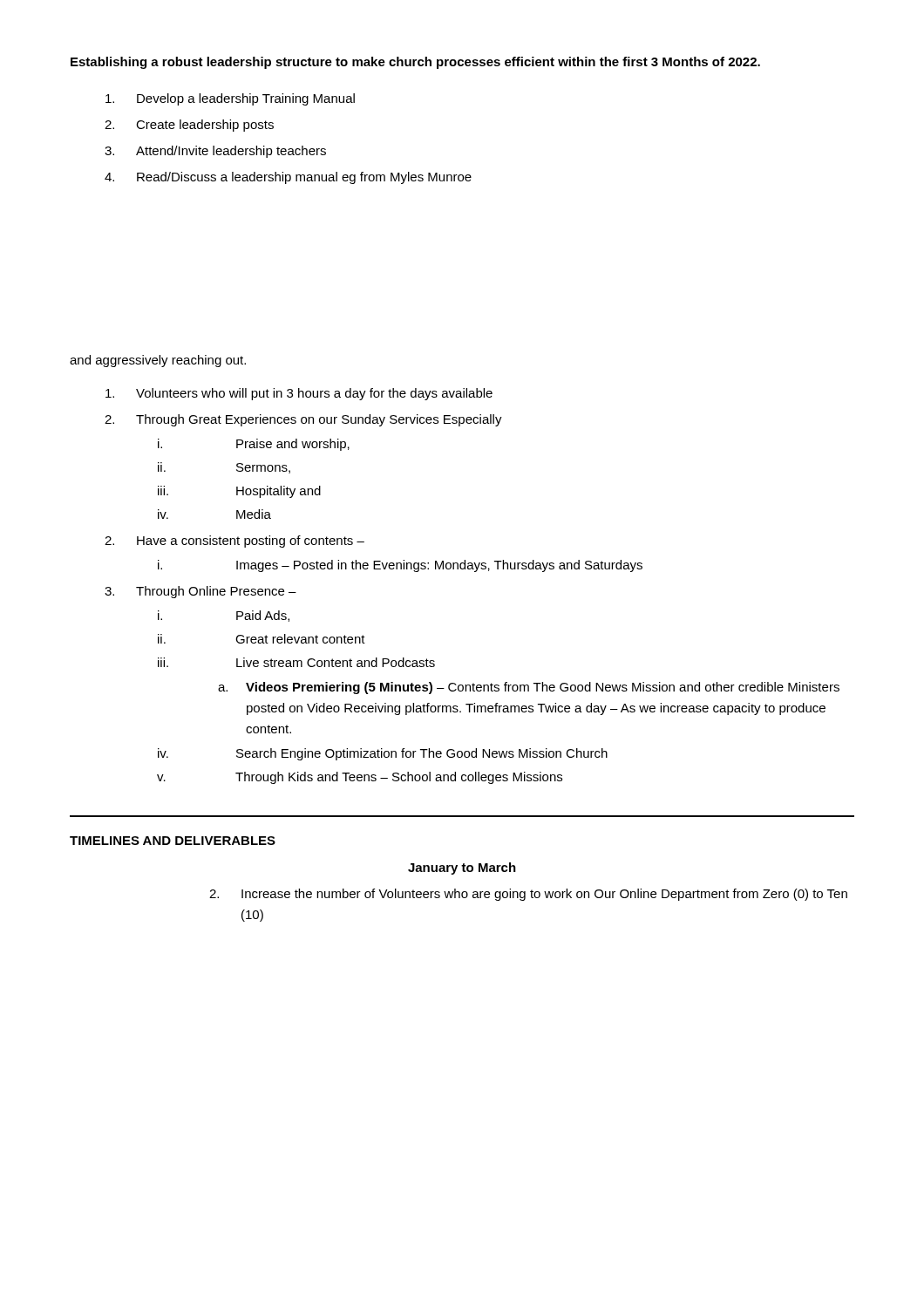Locate the text "January to March"

462,867
